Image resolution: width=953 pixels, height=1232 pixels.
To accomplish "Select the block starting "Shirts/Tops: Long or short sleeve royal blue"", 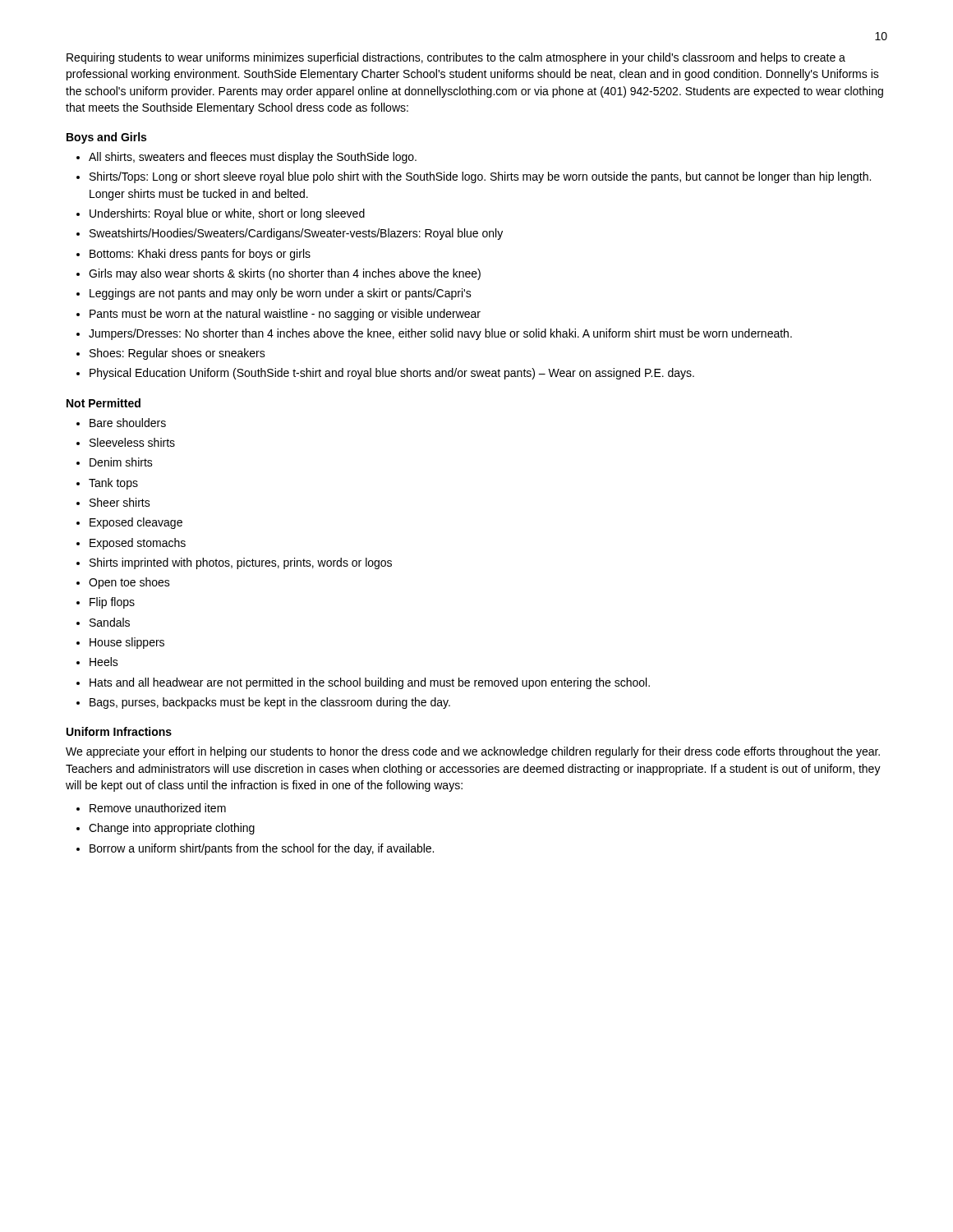I will [x=476, y=185].
